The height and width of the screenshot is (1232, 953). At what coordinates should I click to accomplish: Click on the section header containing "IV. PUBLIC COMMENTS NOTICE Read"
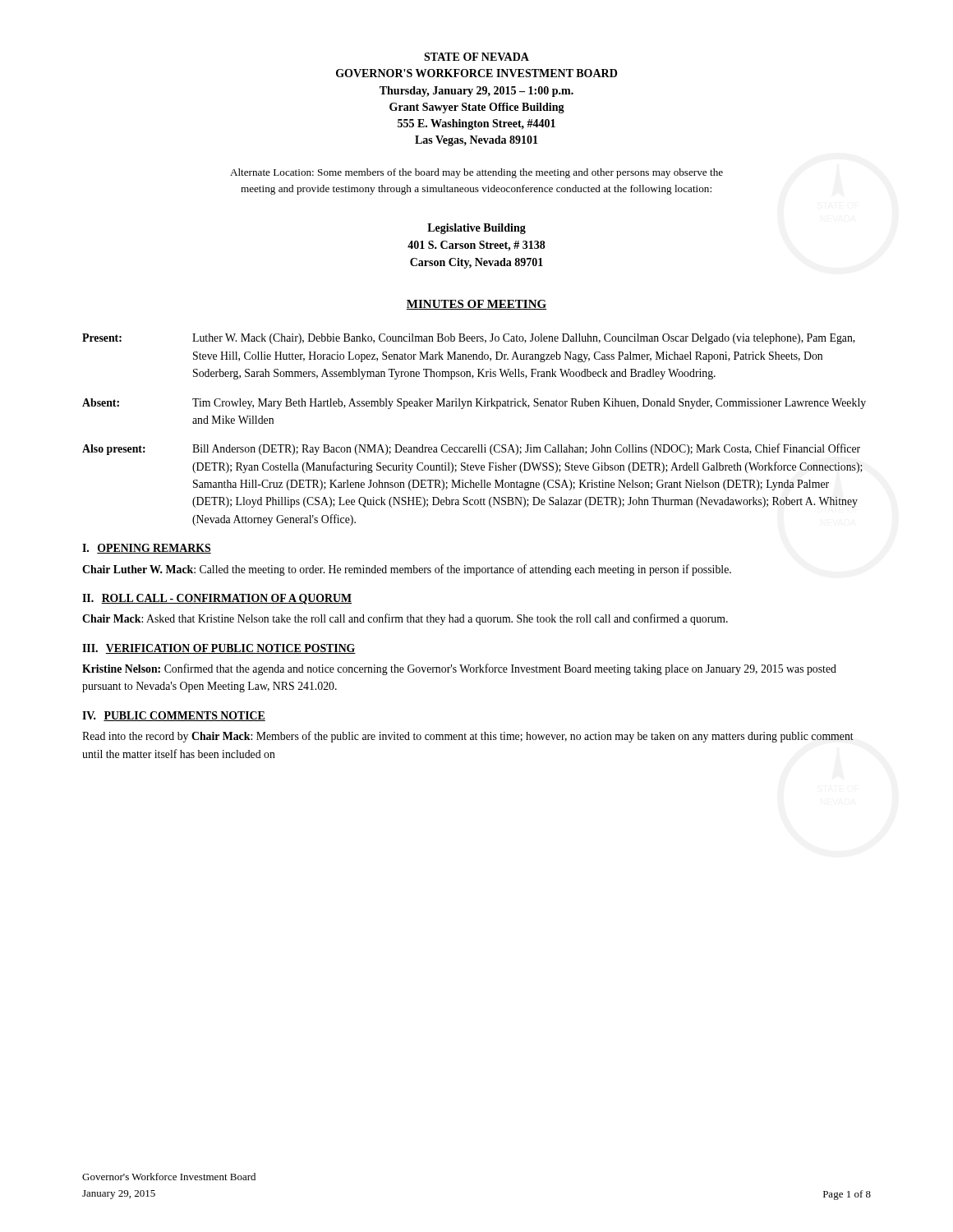tap(476, 735)
